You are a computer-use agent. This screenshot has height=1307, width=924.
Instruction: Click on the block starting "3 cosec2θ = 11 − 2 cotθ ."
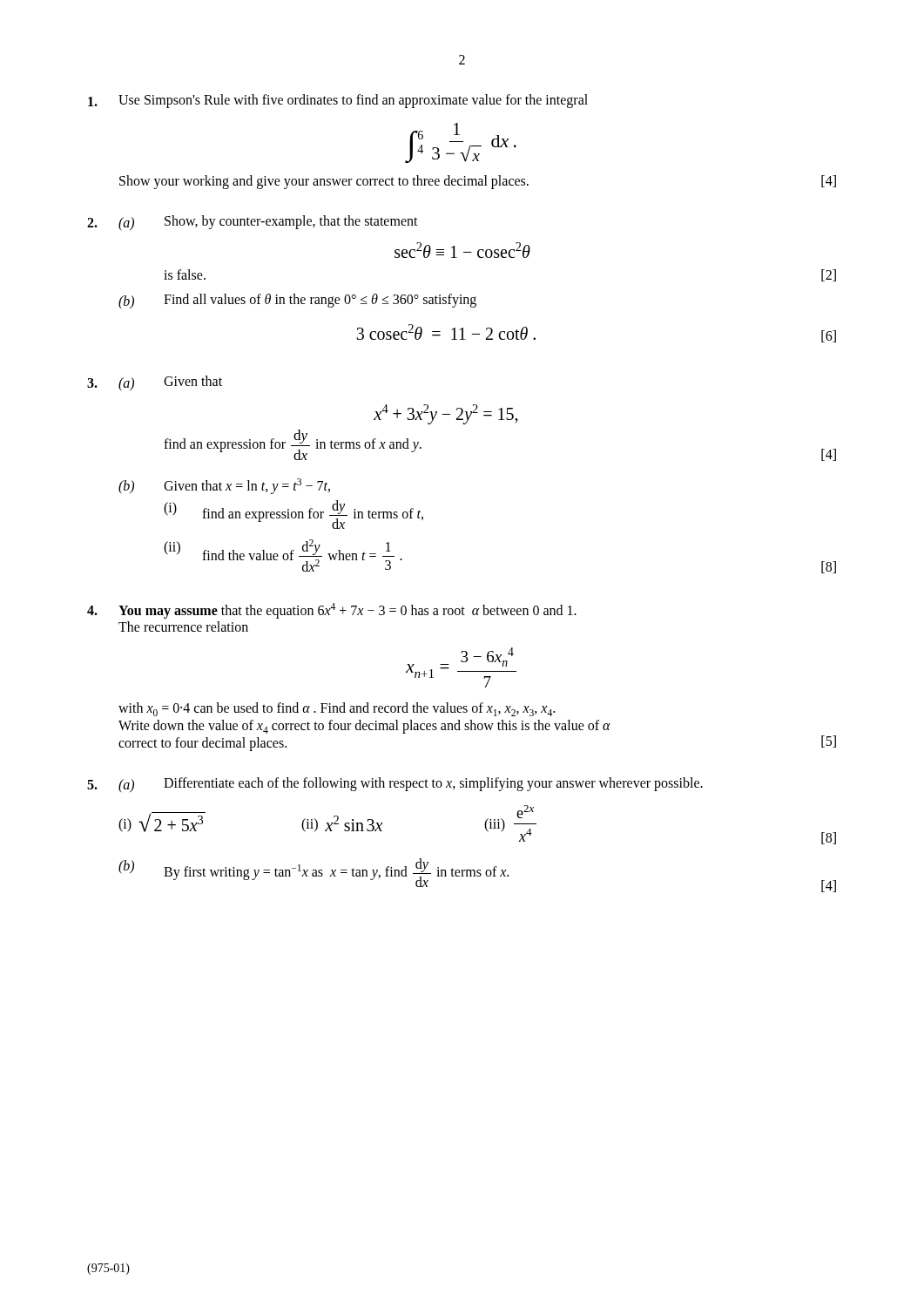tap(446, 332)
